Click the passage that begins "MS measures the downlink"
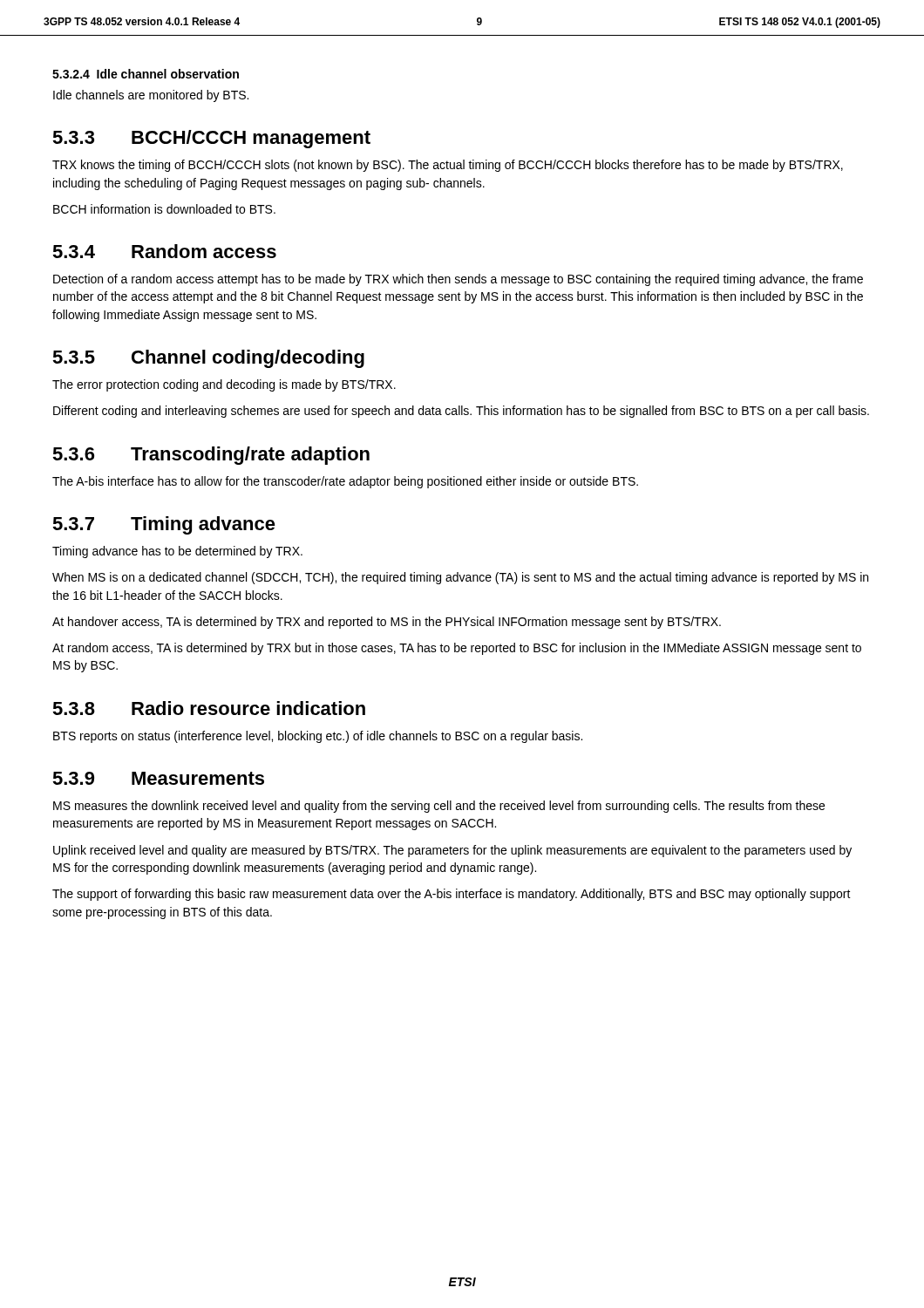The image size is (924, 1308). pyautogui.click(x=439, y=815)
